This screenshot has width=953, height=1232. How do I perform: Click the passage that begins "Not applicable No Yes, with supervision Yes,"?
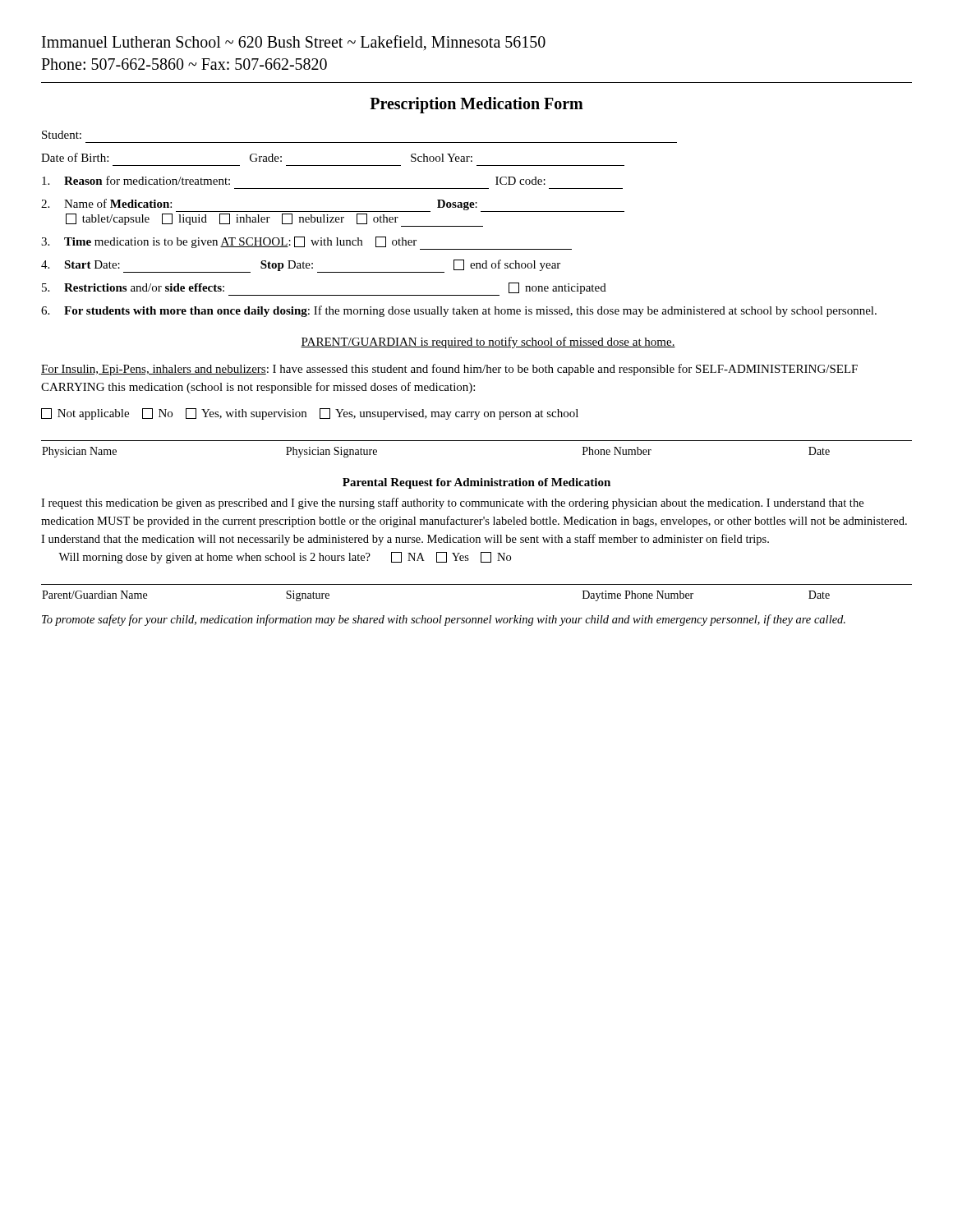(x=310, y=413)
